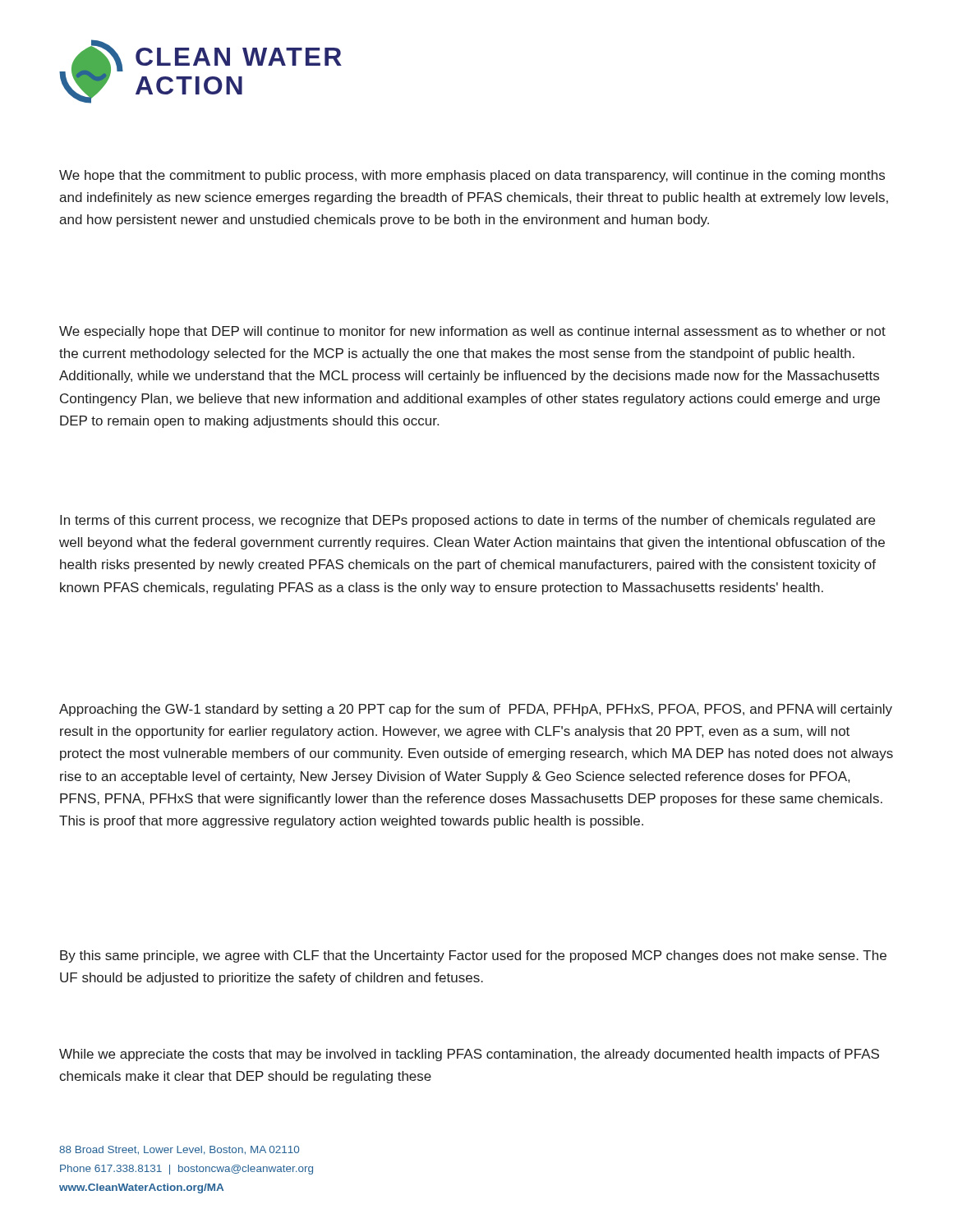Navigate to the text starting "We especially hope that"
This screenshot has height=1232, width=953.
pyautogui.click(x=472, y=376)
